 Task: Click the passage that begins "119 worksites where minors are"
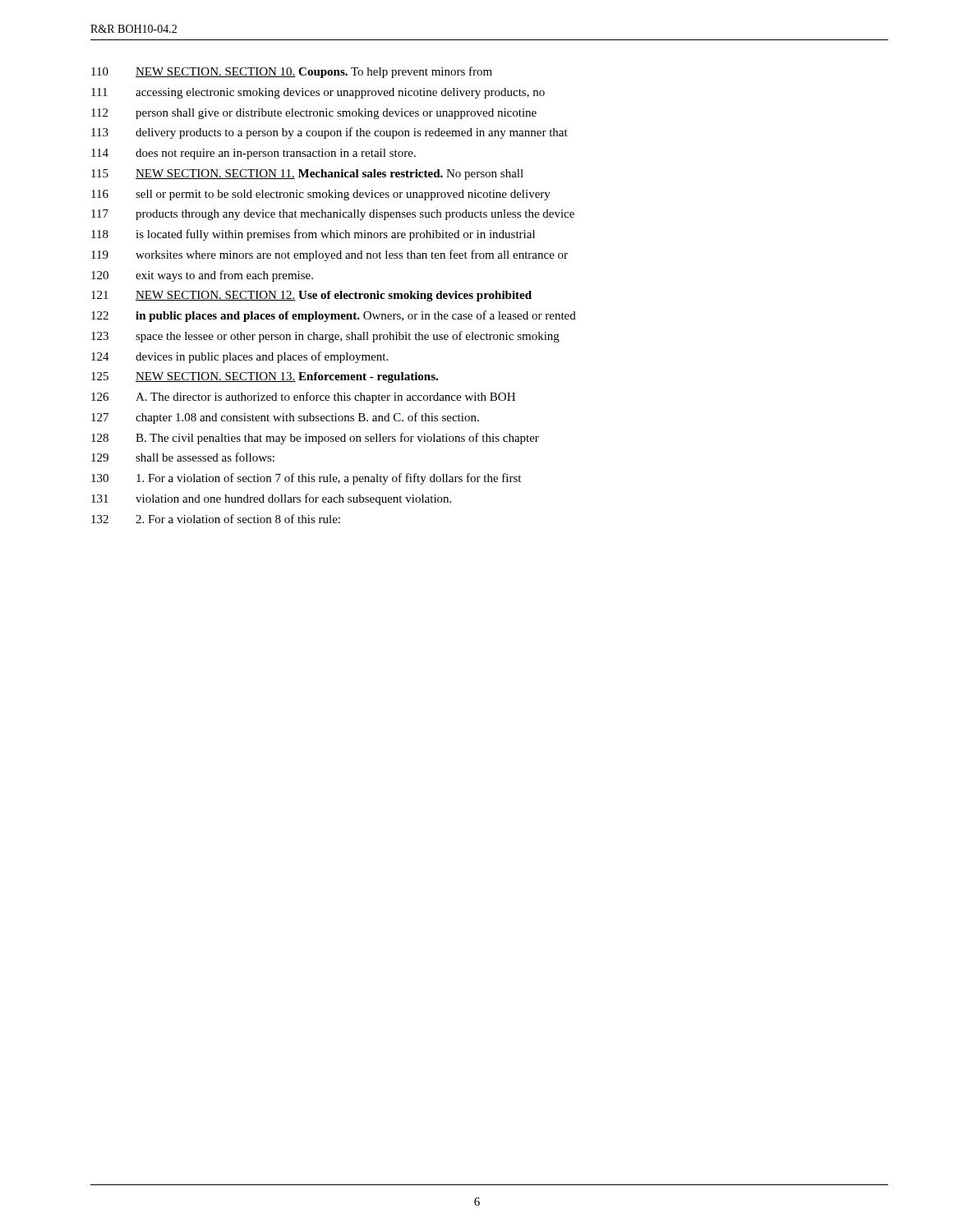coord(489,255)
